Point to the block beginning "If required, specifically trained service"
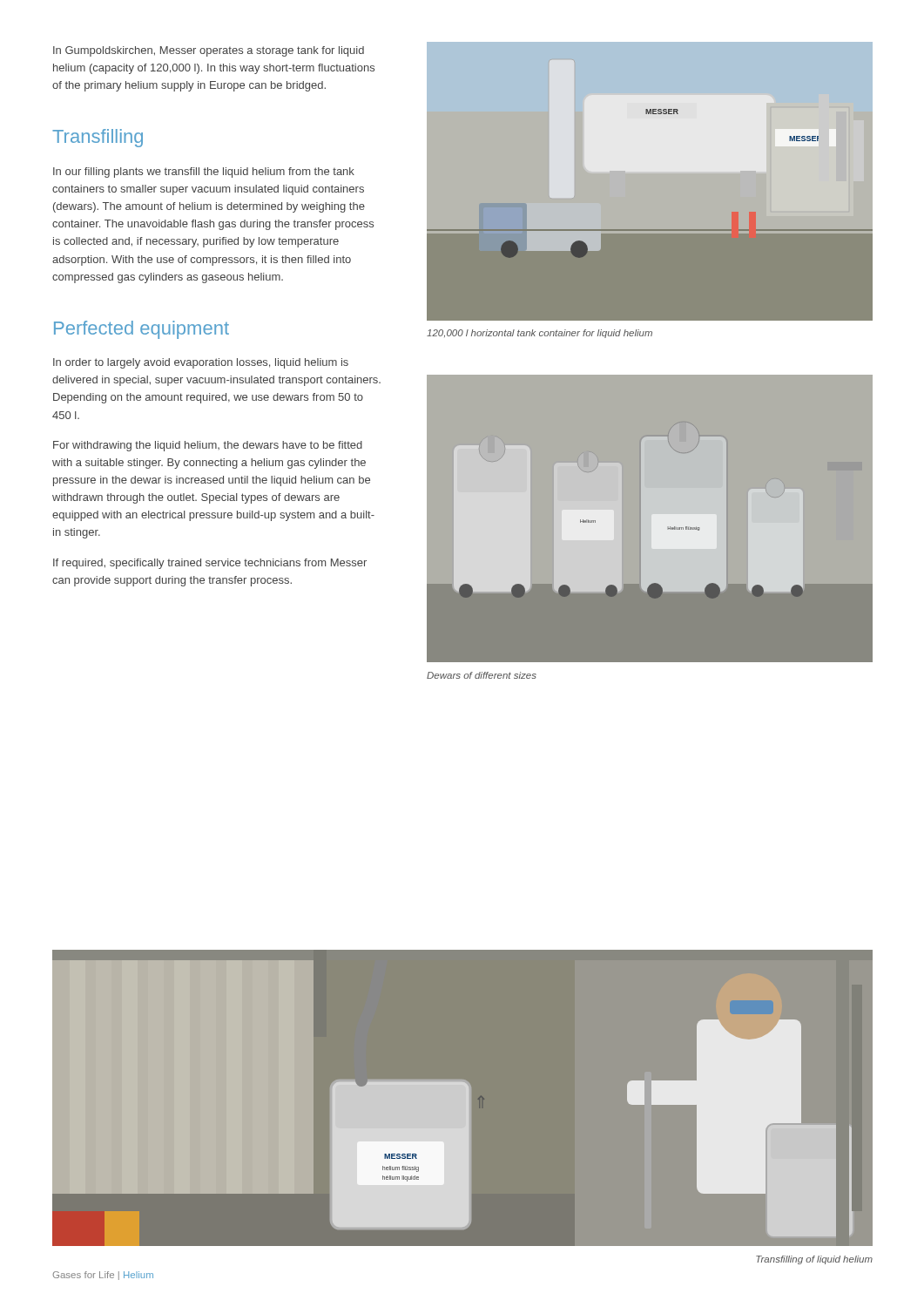Viewport: 924px width, 1307px height. [210, 571]
